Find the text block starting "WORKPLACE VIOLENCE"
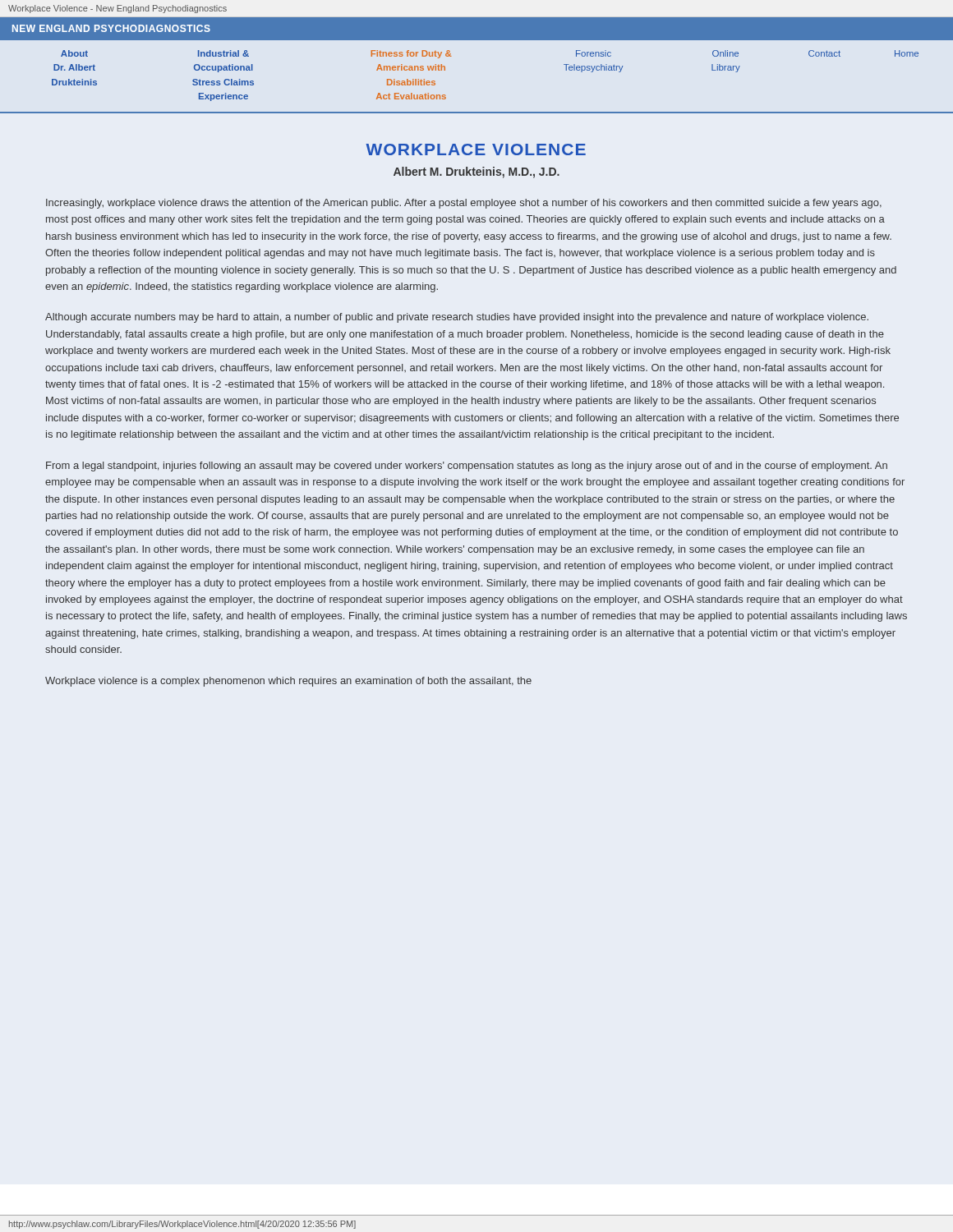This screenshot has width=953, height=1232. (476, 149)
